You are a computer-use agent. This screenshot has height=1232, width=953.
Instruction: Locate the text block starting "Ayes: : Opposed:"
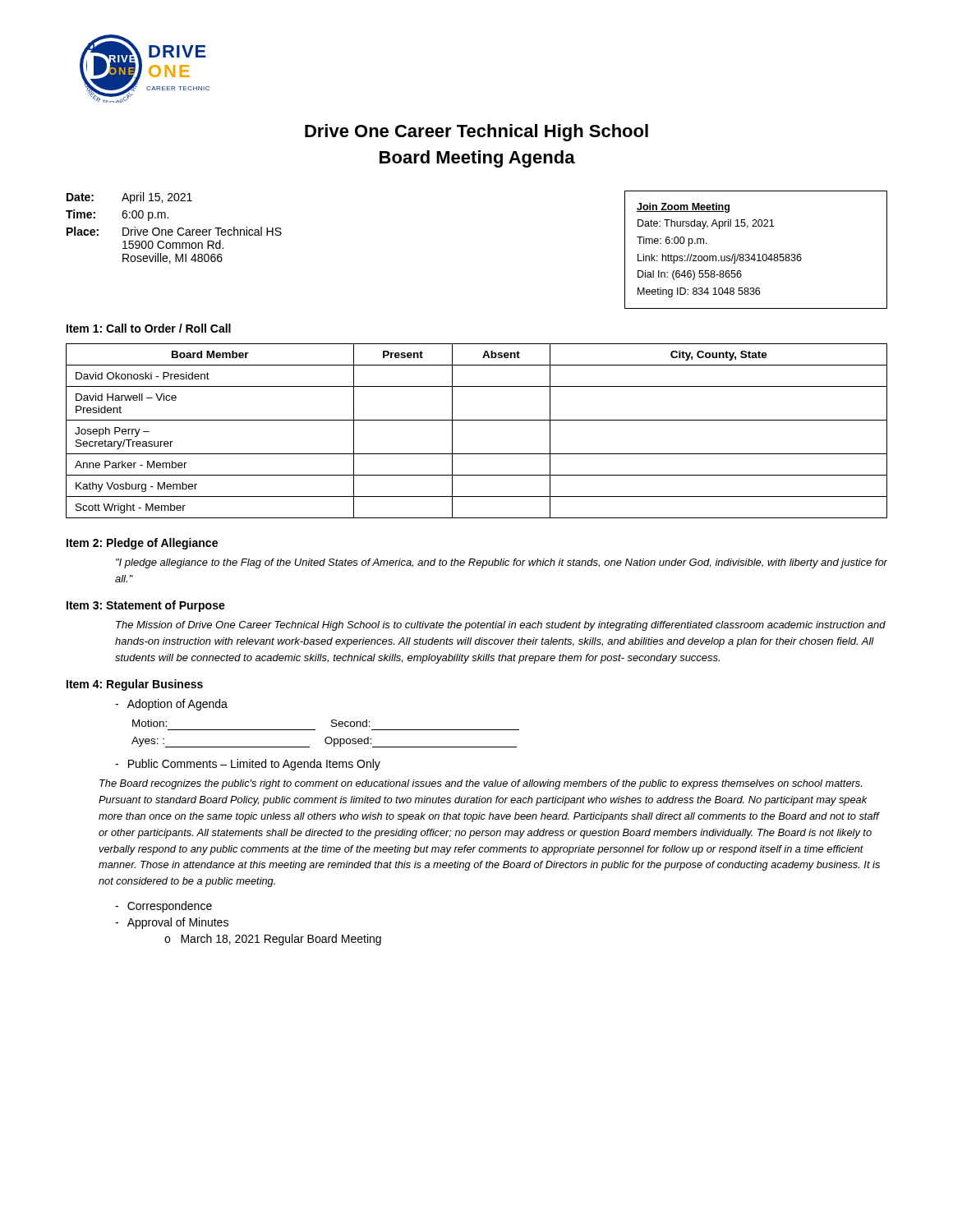click(x=324, y=741)
